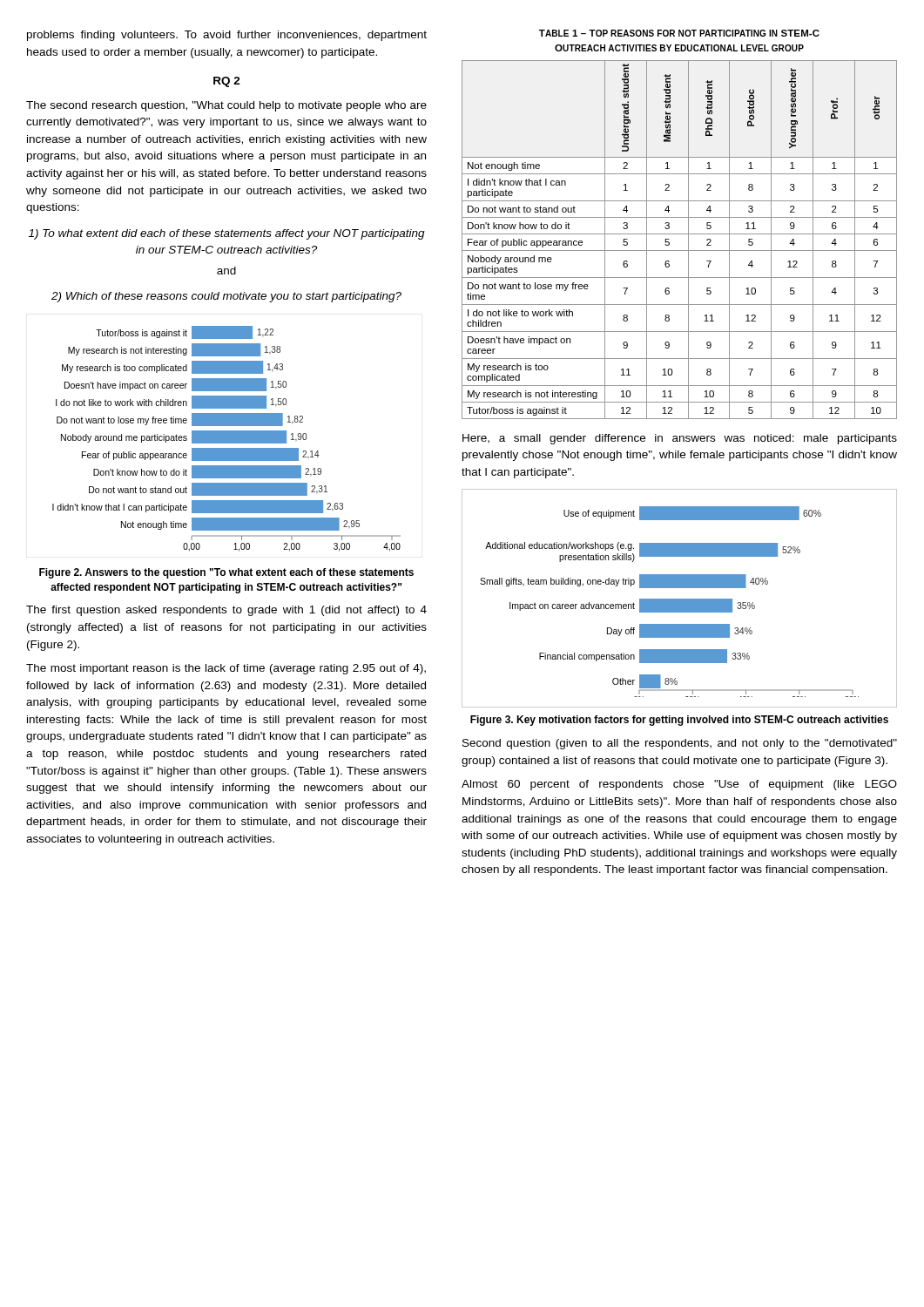Point to the block beginning "The most important reason is the"

[x=226, y=753]
